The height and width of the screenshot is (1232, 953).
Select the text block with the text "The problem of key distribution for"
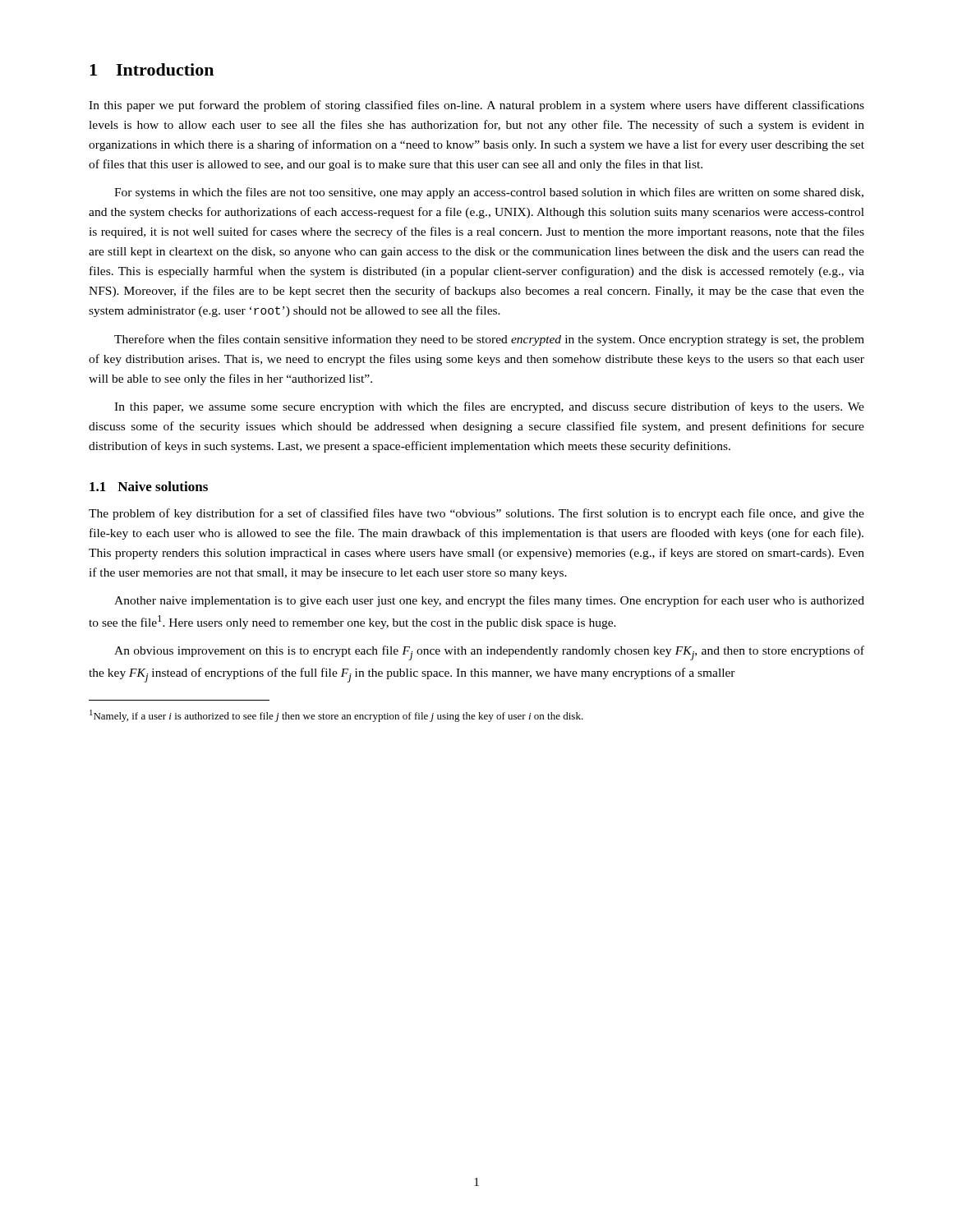476,543
